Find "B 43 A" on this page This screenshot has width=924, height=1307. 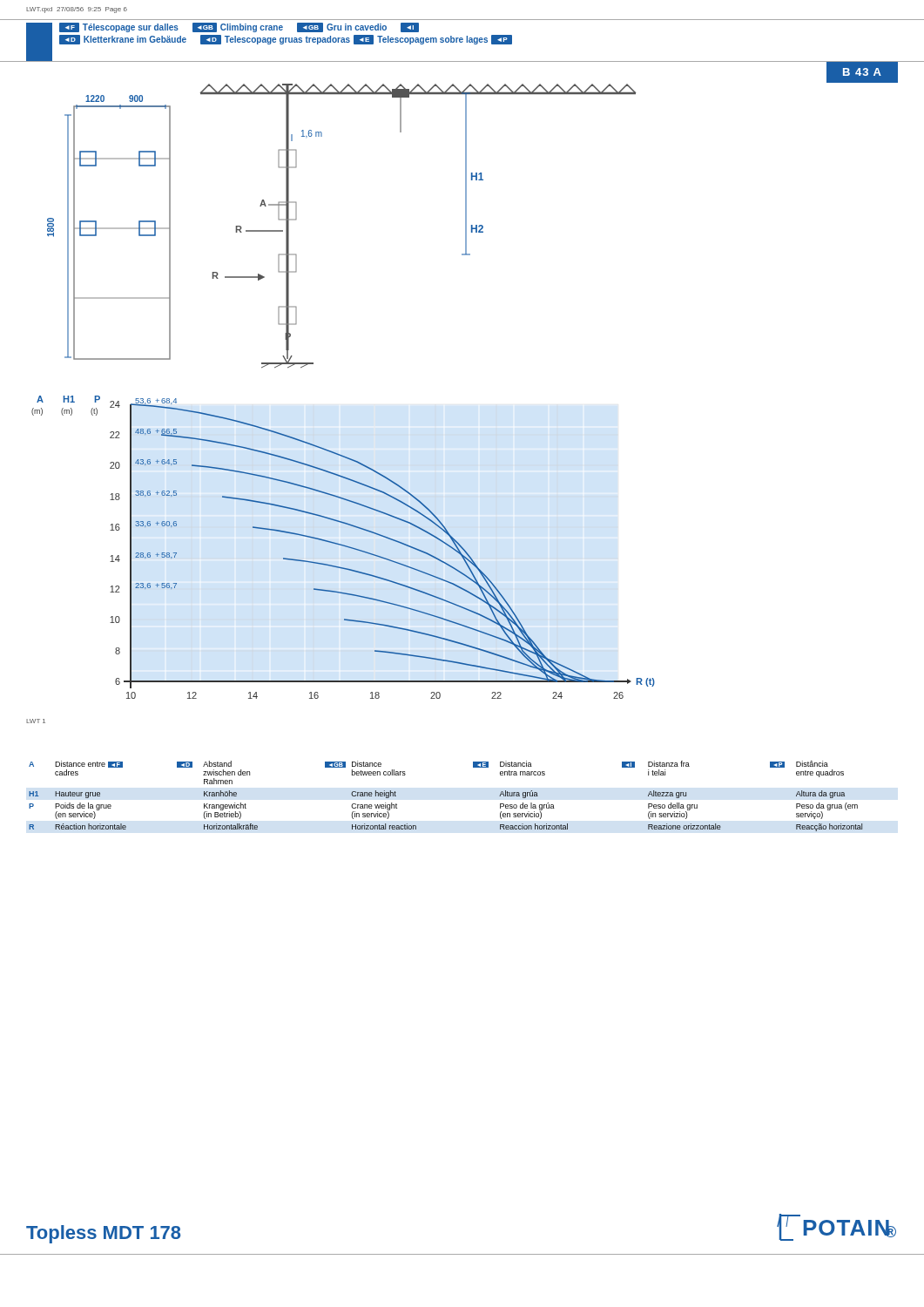pos(862,72)
